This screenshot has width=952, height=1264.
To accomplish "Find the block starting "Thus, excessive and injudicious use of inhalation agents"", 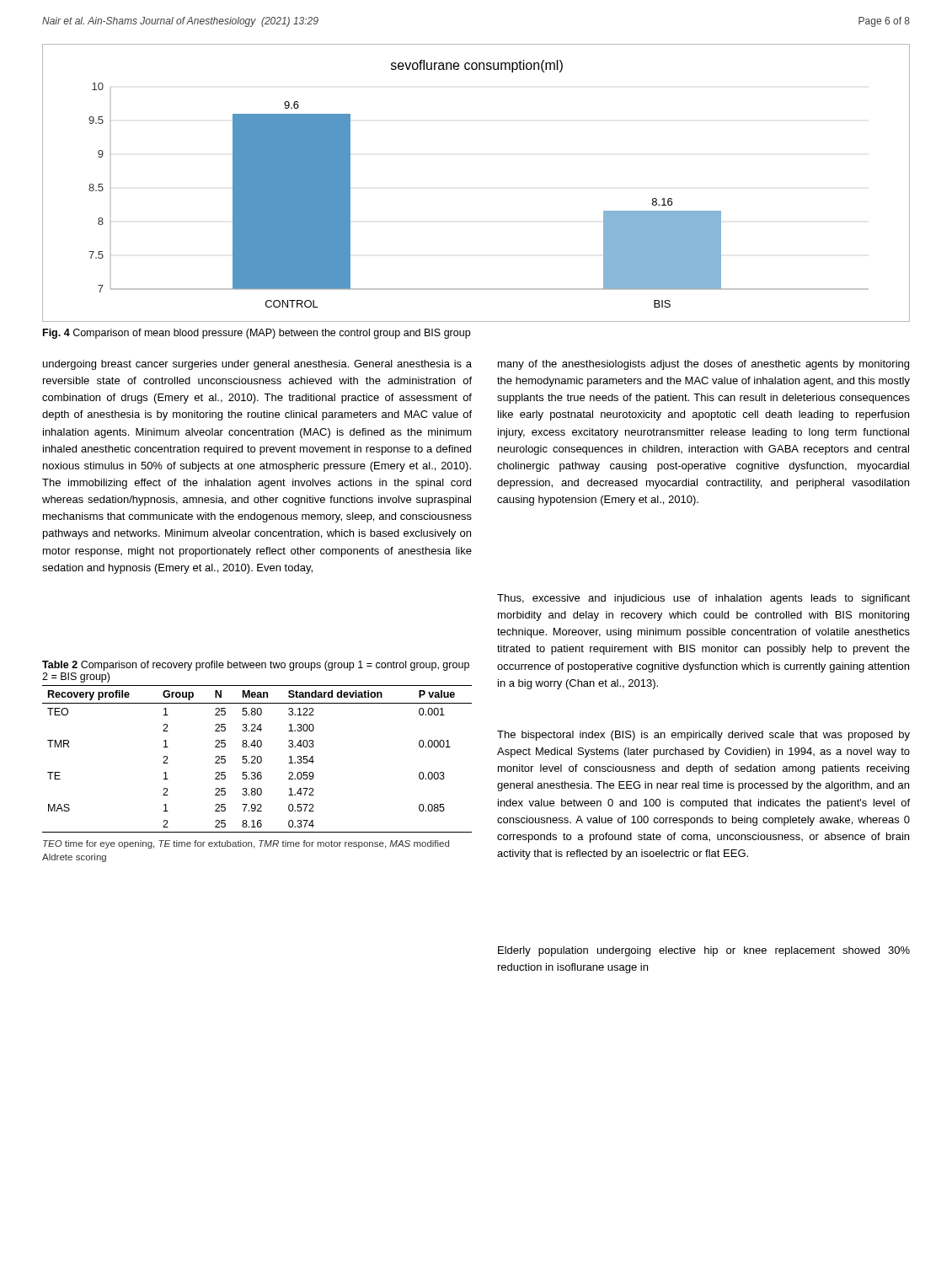I will point(703,640).
